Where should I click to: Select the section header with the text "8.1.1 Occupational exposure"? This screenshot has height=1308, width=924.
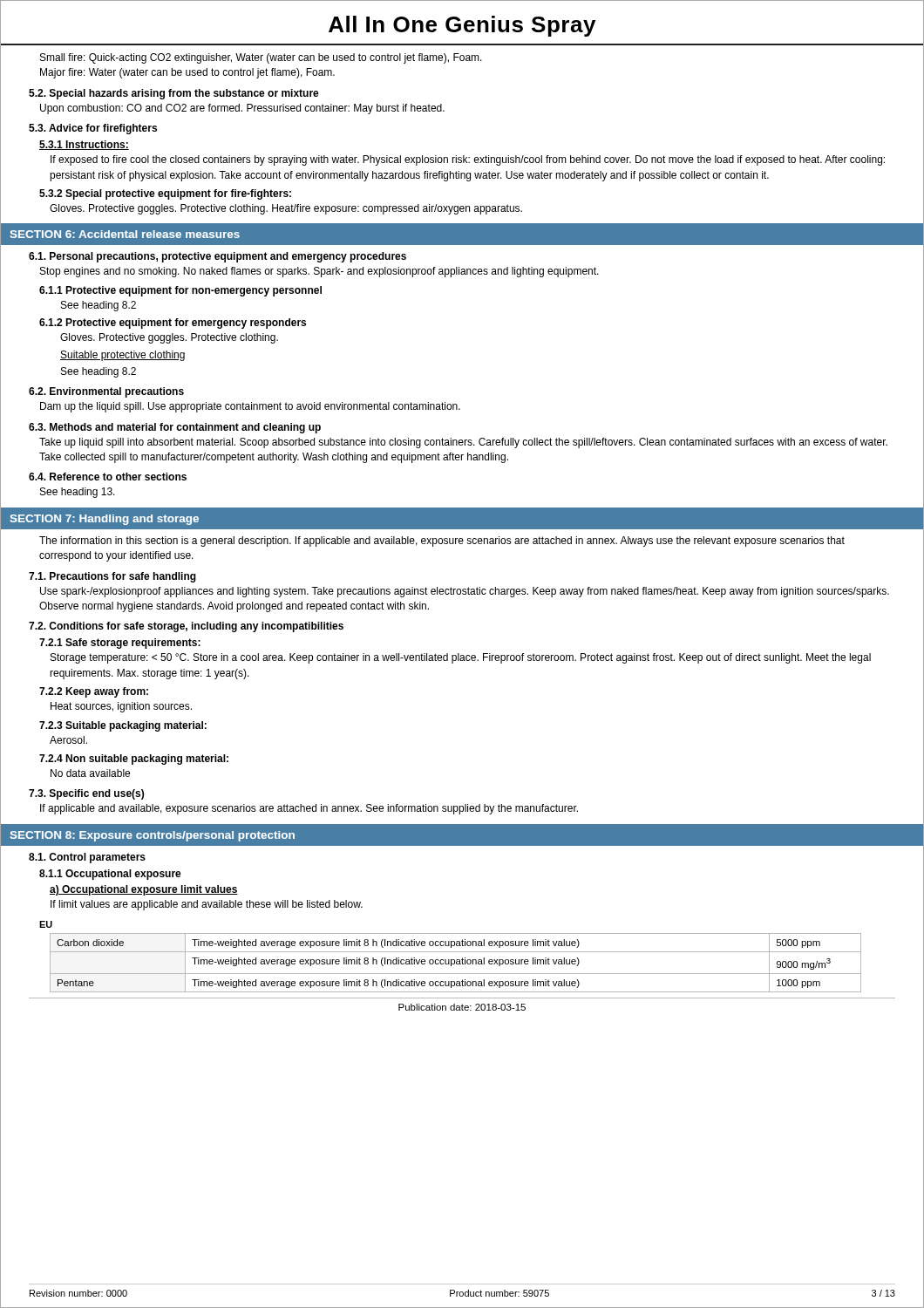(110, 874)
